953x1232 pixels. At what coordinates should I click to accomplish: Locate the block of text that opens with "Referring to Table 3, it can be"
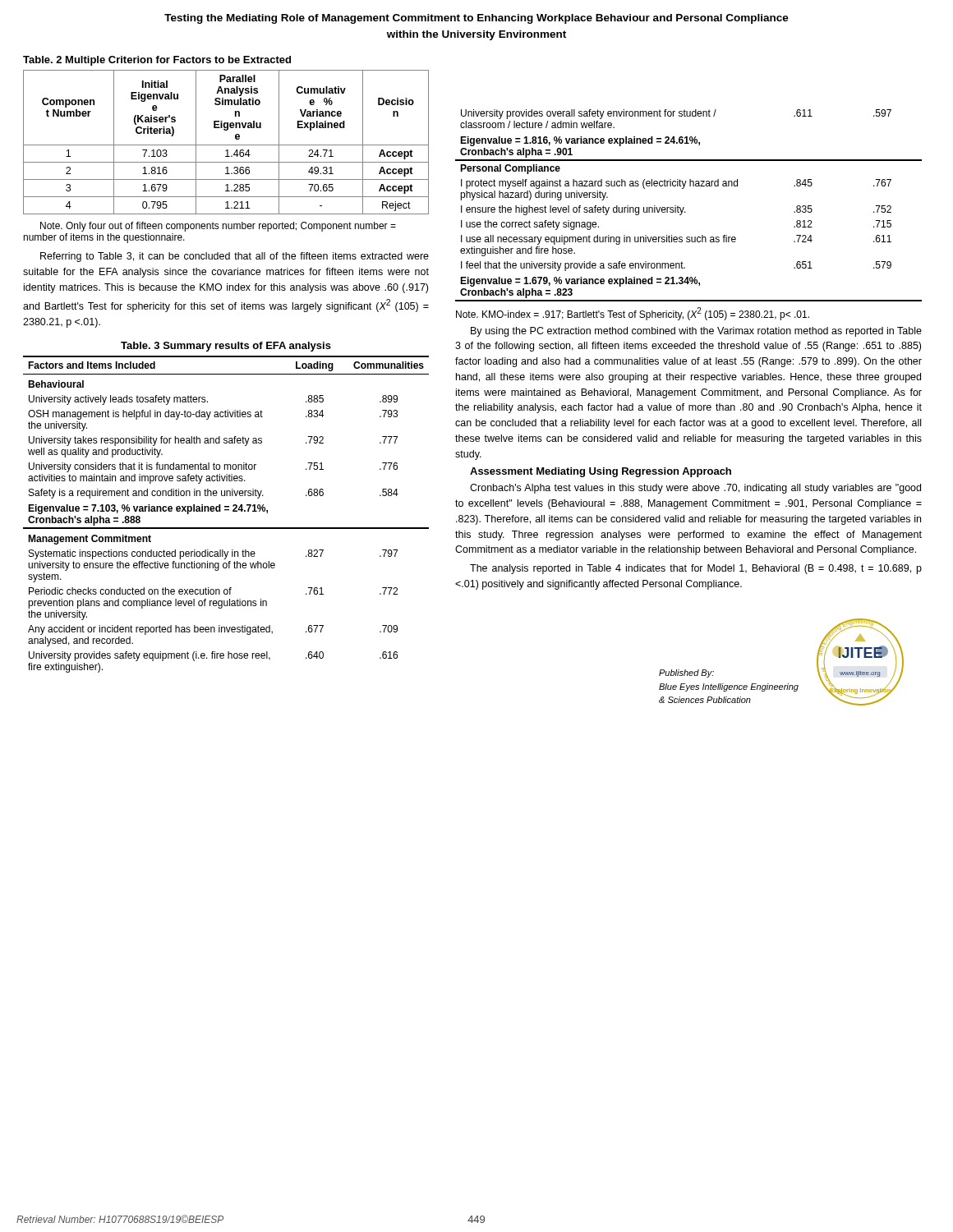tap(226, 289)
